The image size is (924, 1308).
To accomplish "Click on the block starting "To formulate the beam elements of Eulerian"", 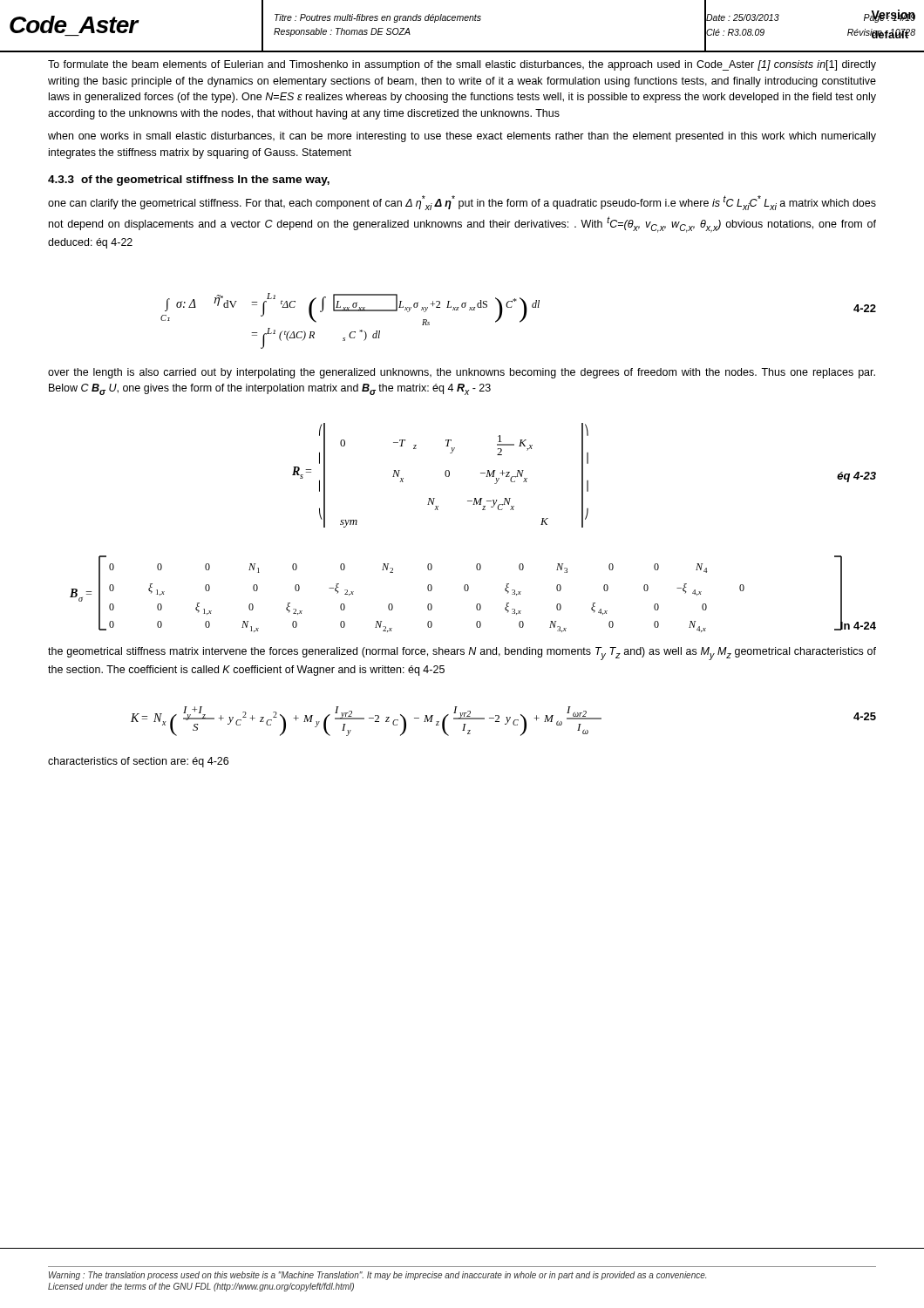I will pyautogui.click(x=462, y=89).
